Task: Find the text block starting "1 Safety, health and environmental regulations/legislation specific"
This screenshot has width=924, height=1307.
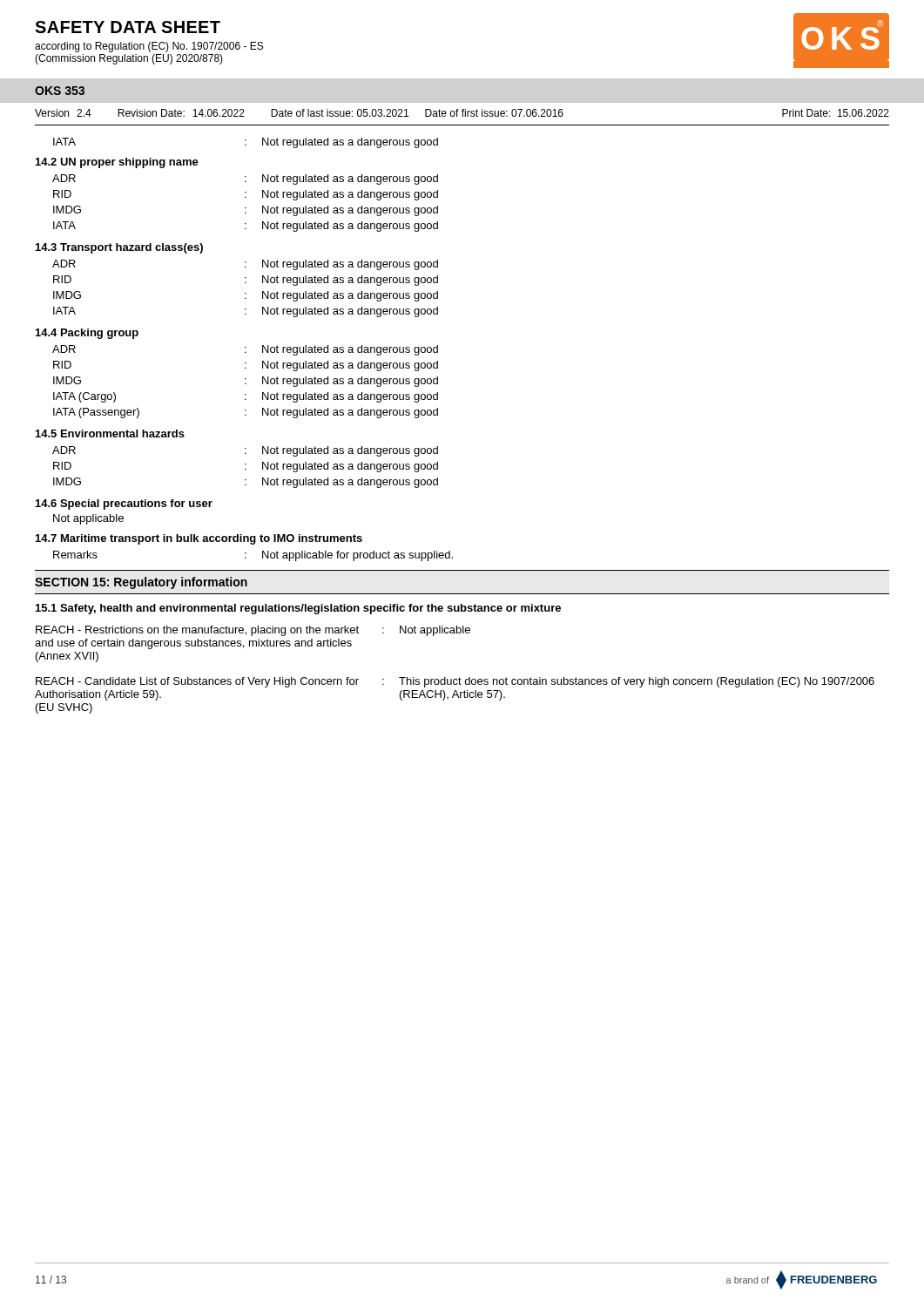Action: 298,608
